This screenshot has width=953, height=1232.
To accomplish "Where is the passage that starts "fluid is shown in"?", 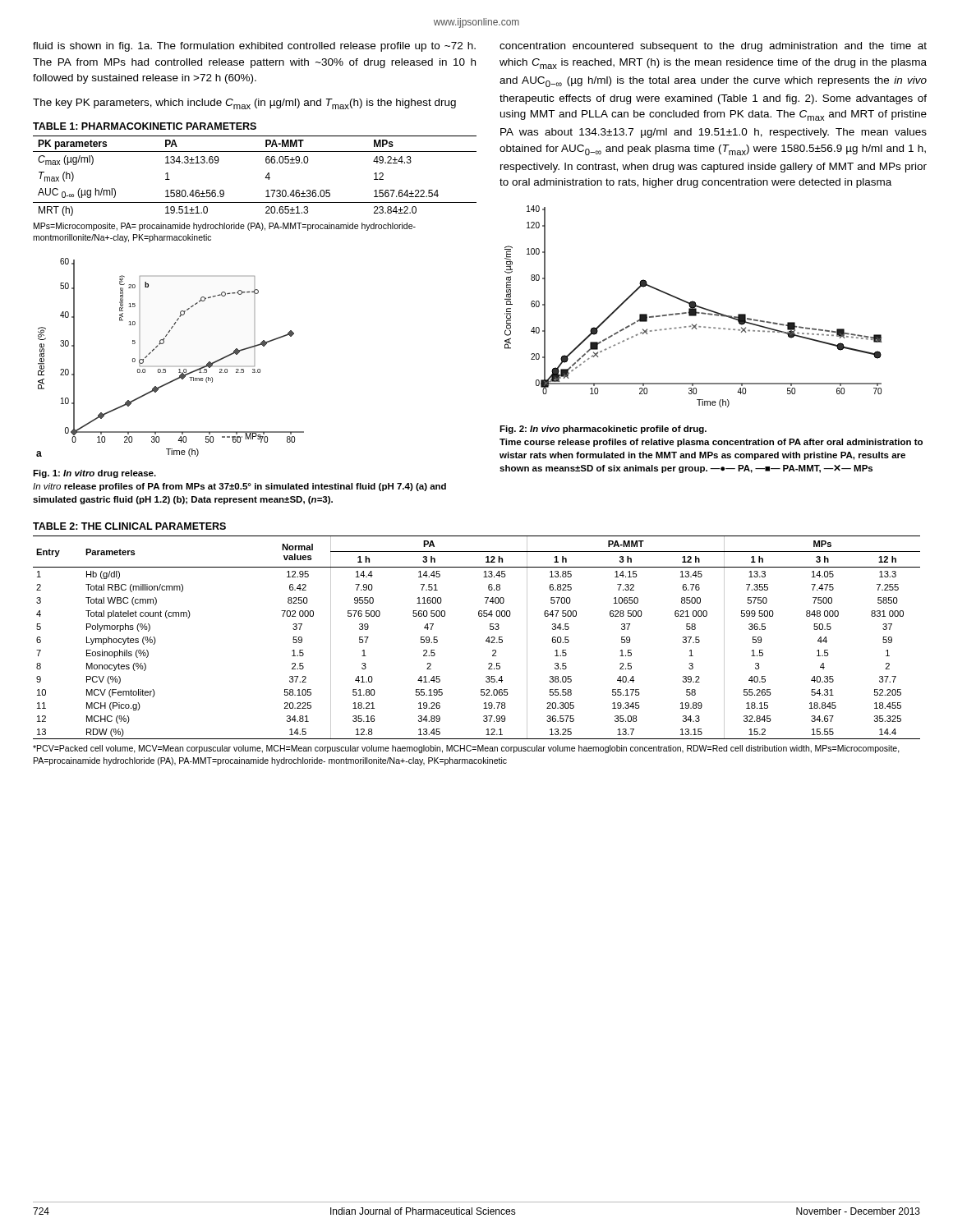I will [255, 62].
